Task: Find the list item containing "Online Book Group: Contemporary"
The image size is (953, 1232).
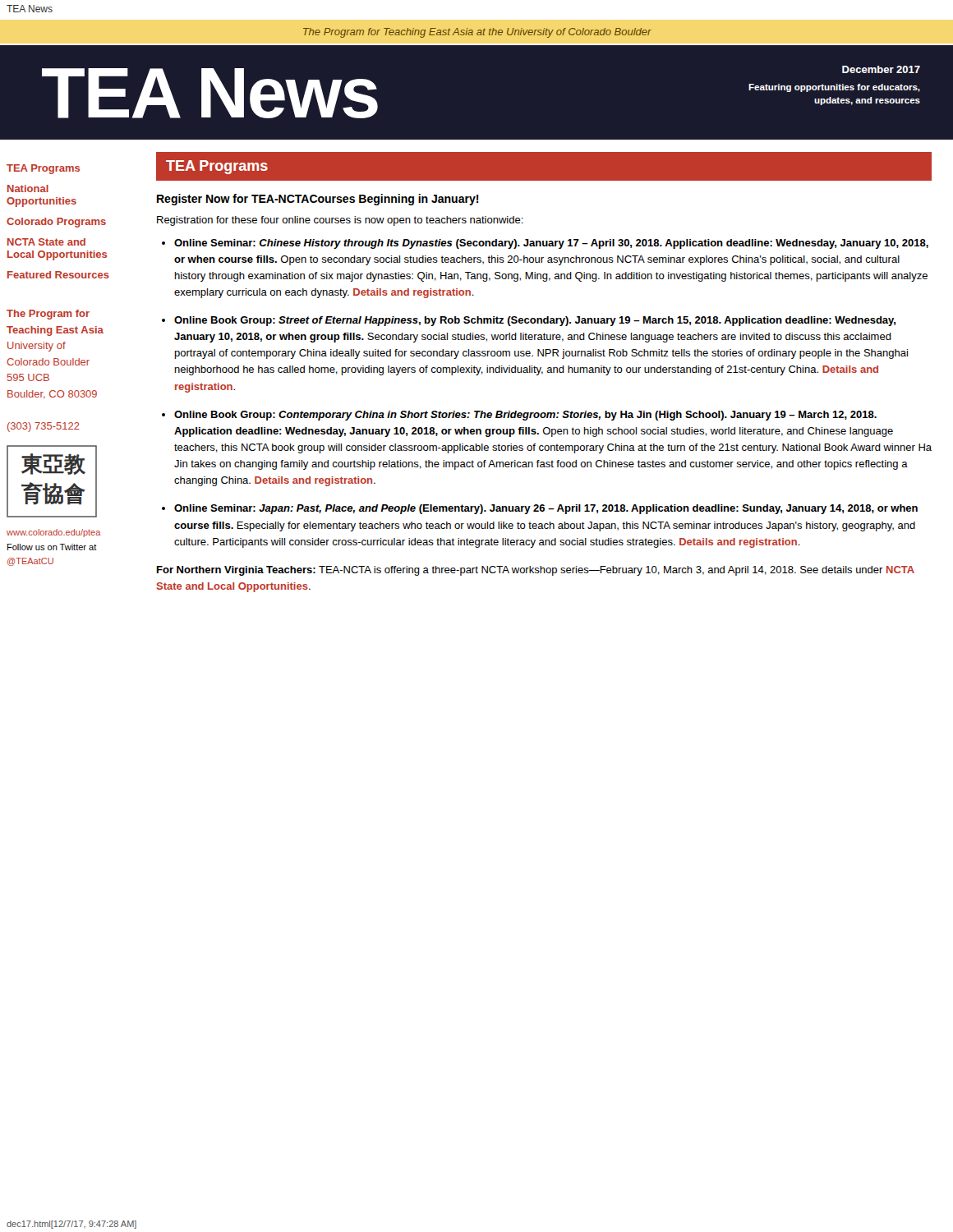Action: [553, 447]
